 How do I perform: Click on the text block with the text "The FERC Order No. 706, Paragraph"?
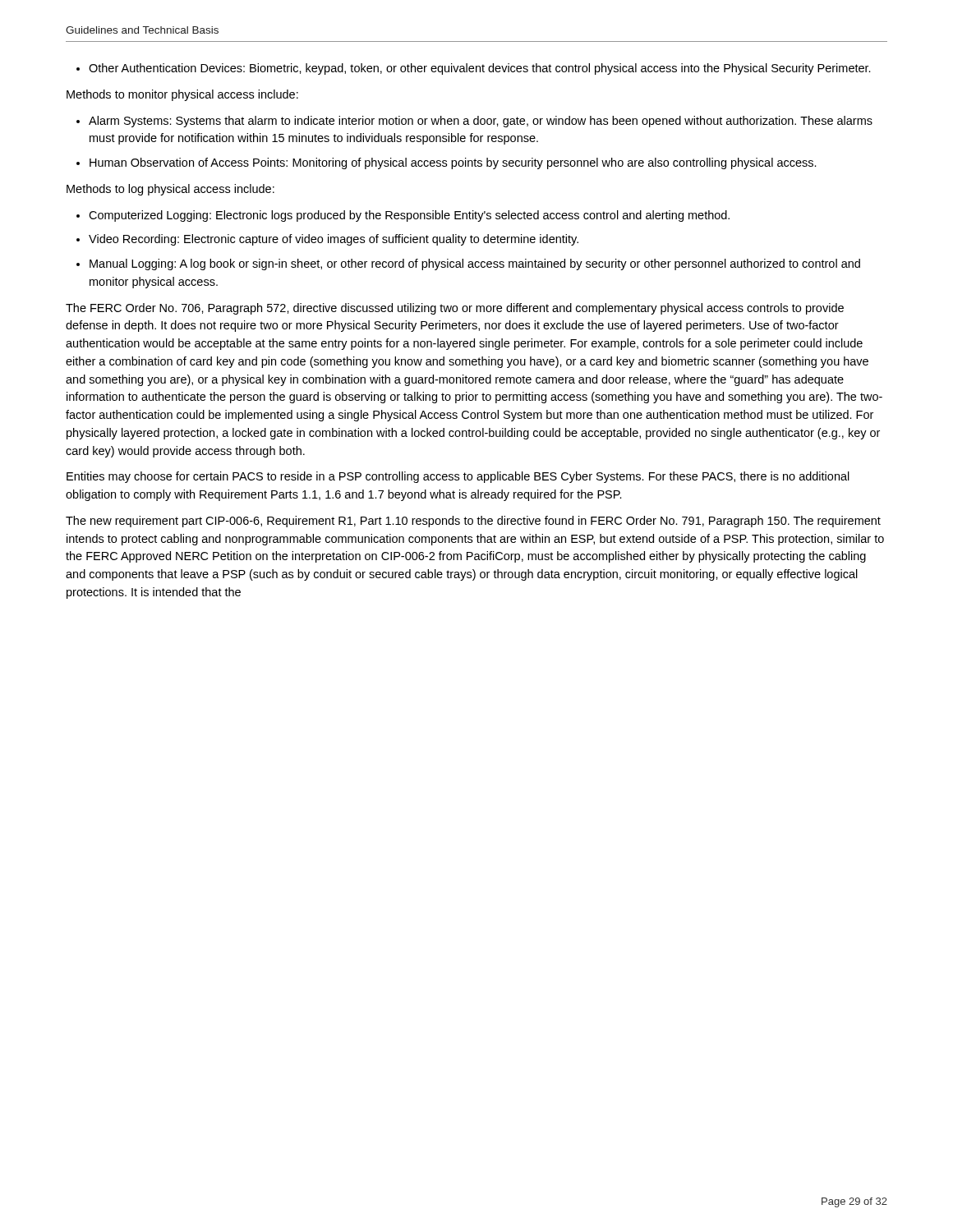(x=474, y=379)
